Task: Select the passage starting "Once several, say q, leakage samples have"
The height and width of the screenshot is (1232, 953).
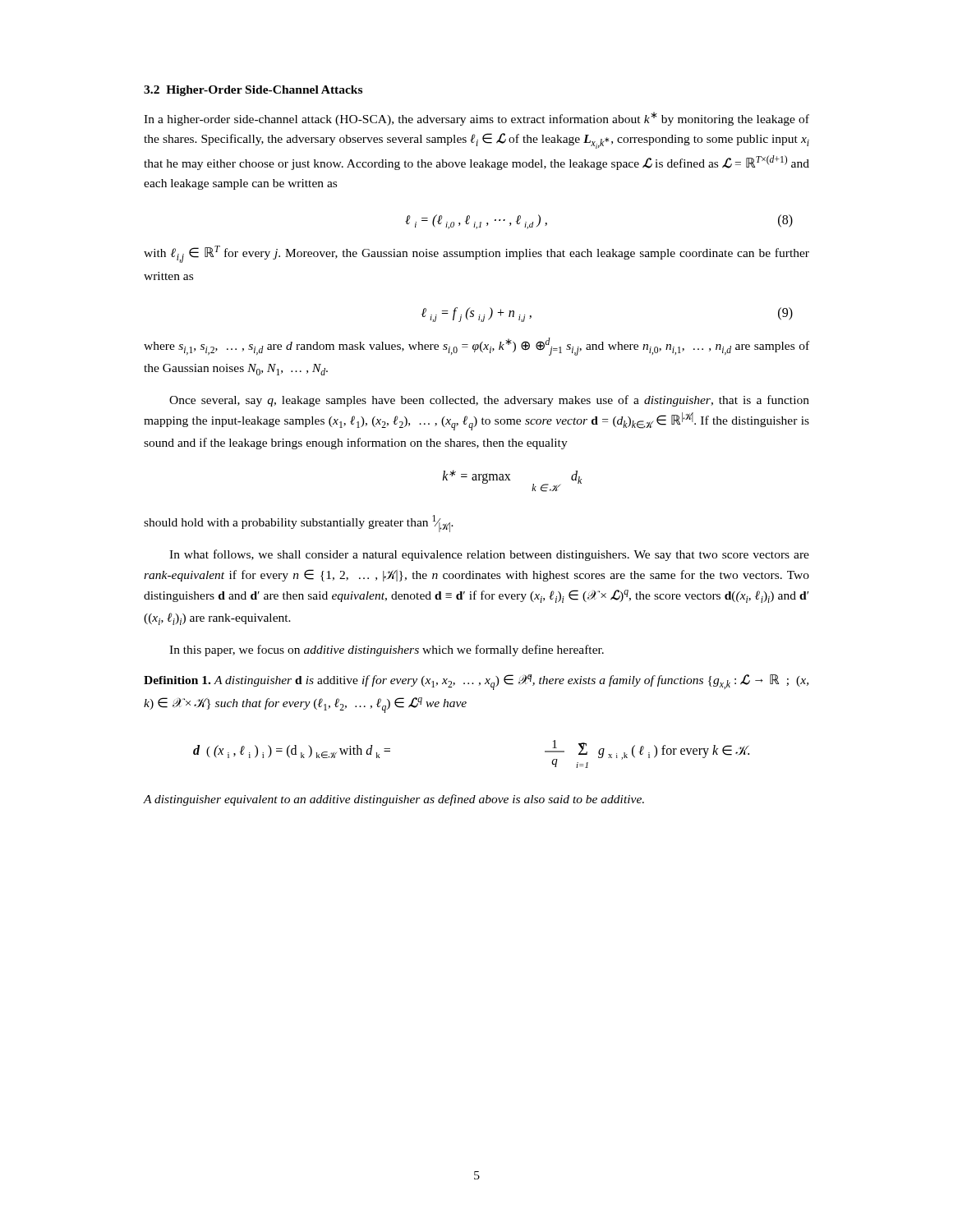Action: 476,421
